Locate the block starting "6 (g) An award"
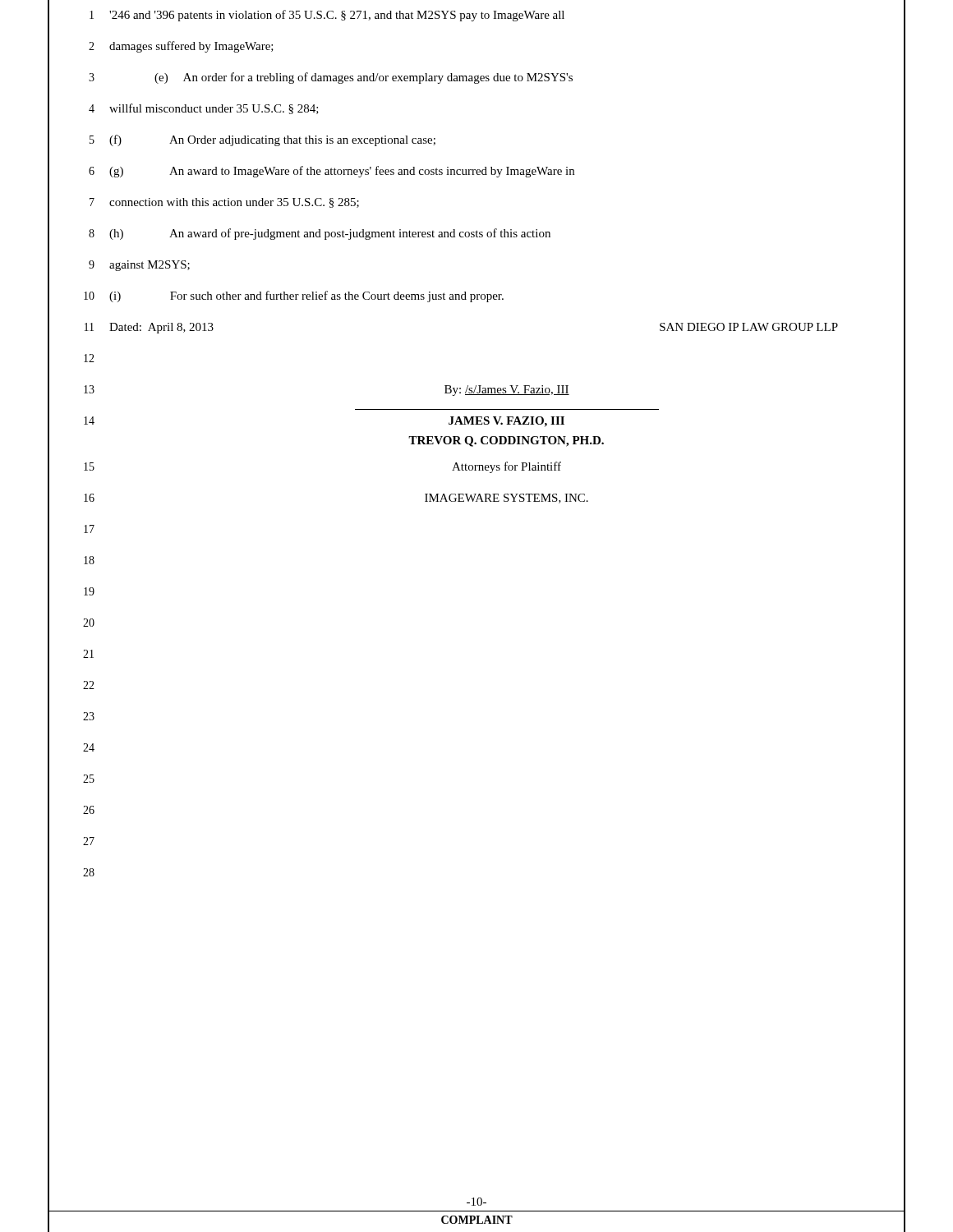 [476, 187]
